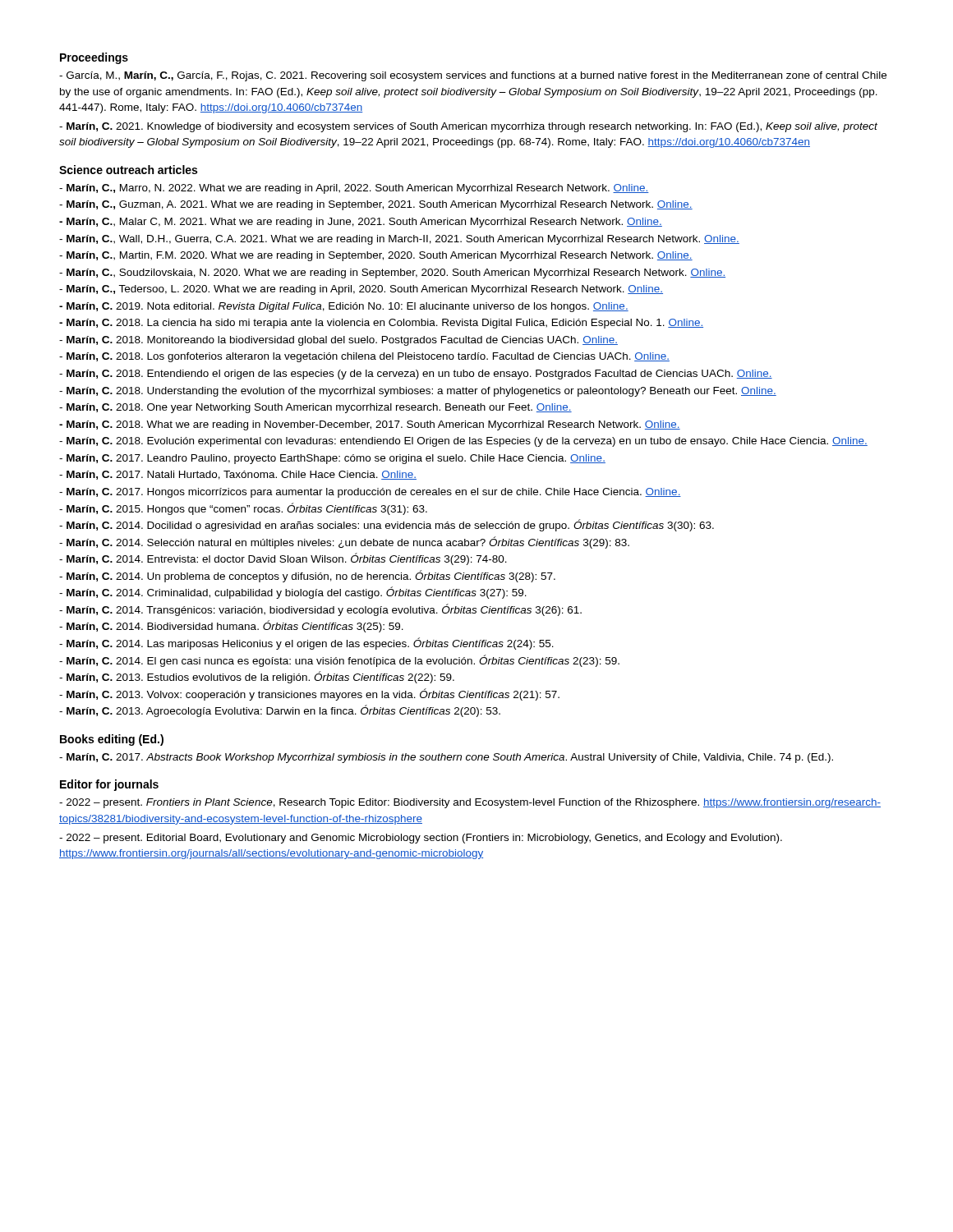Find the block on this page that starts "Marín, C. 2019. Nota editorial."
The width and height of the screenshot is (953, 1232).
[x=344, y=306]
